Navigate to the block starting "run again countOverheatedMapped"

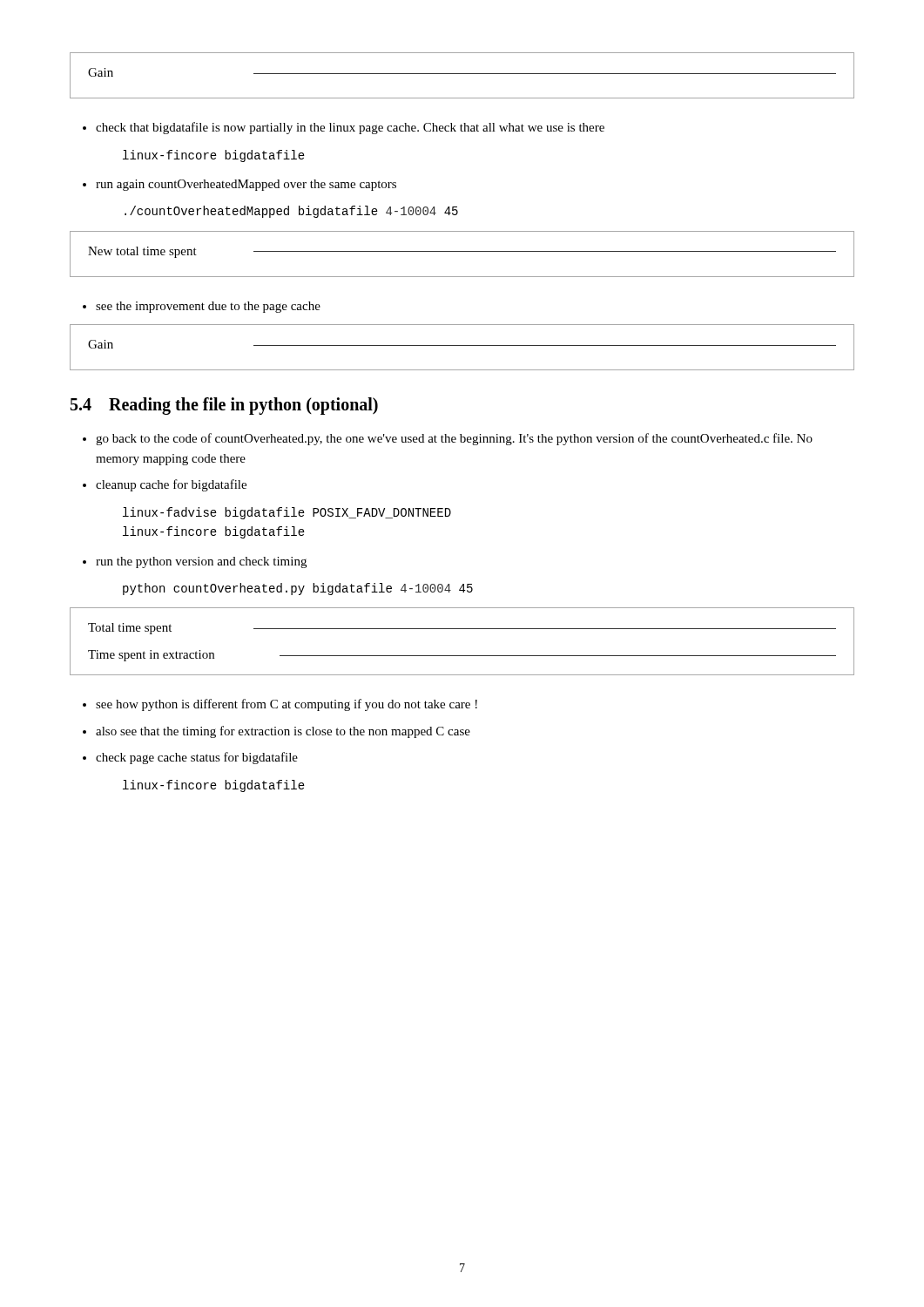[246, 184]
